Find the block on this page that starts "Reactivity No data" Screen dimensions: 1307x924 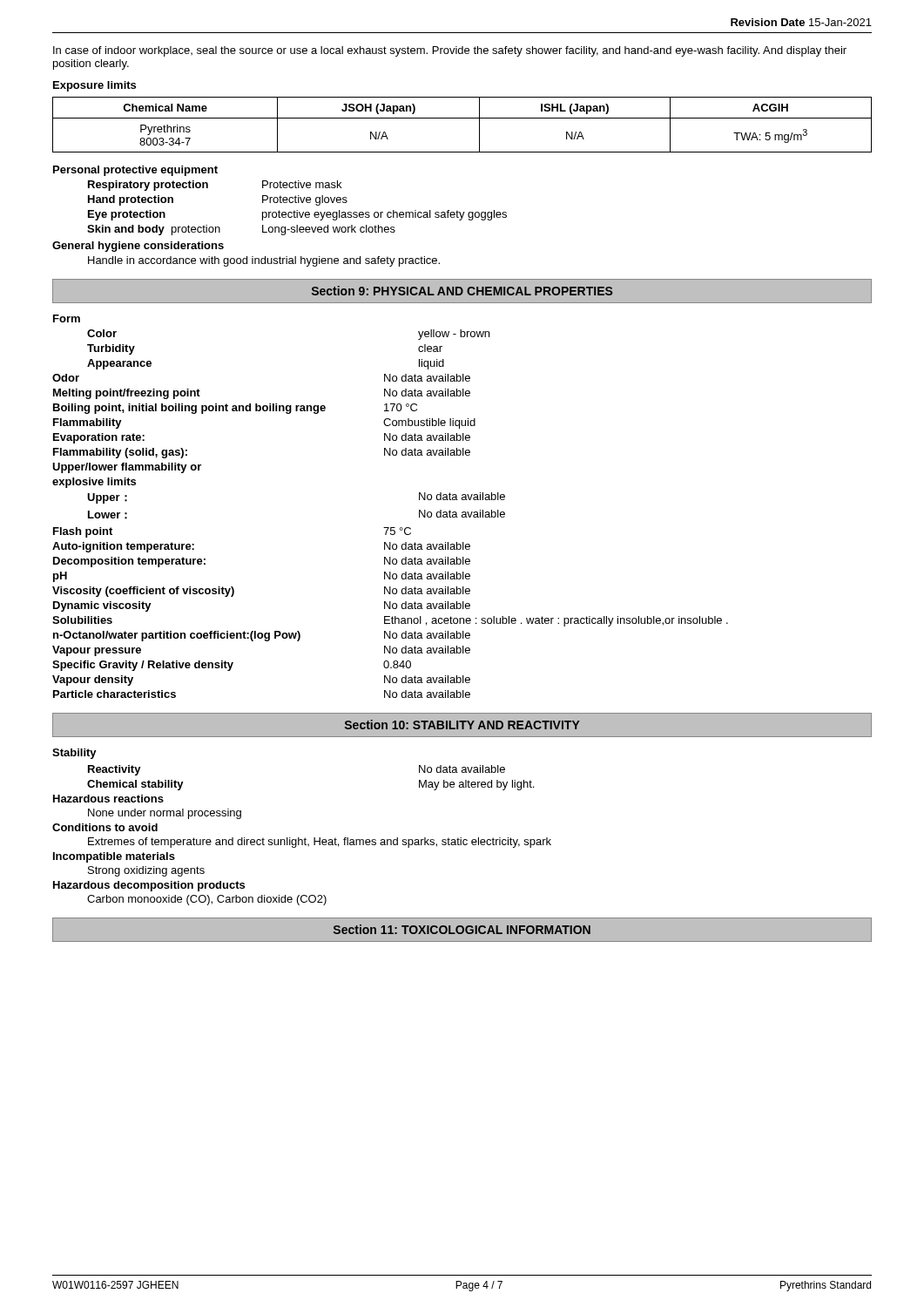[462, 834]
